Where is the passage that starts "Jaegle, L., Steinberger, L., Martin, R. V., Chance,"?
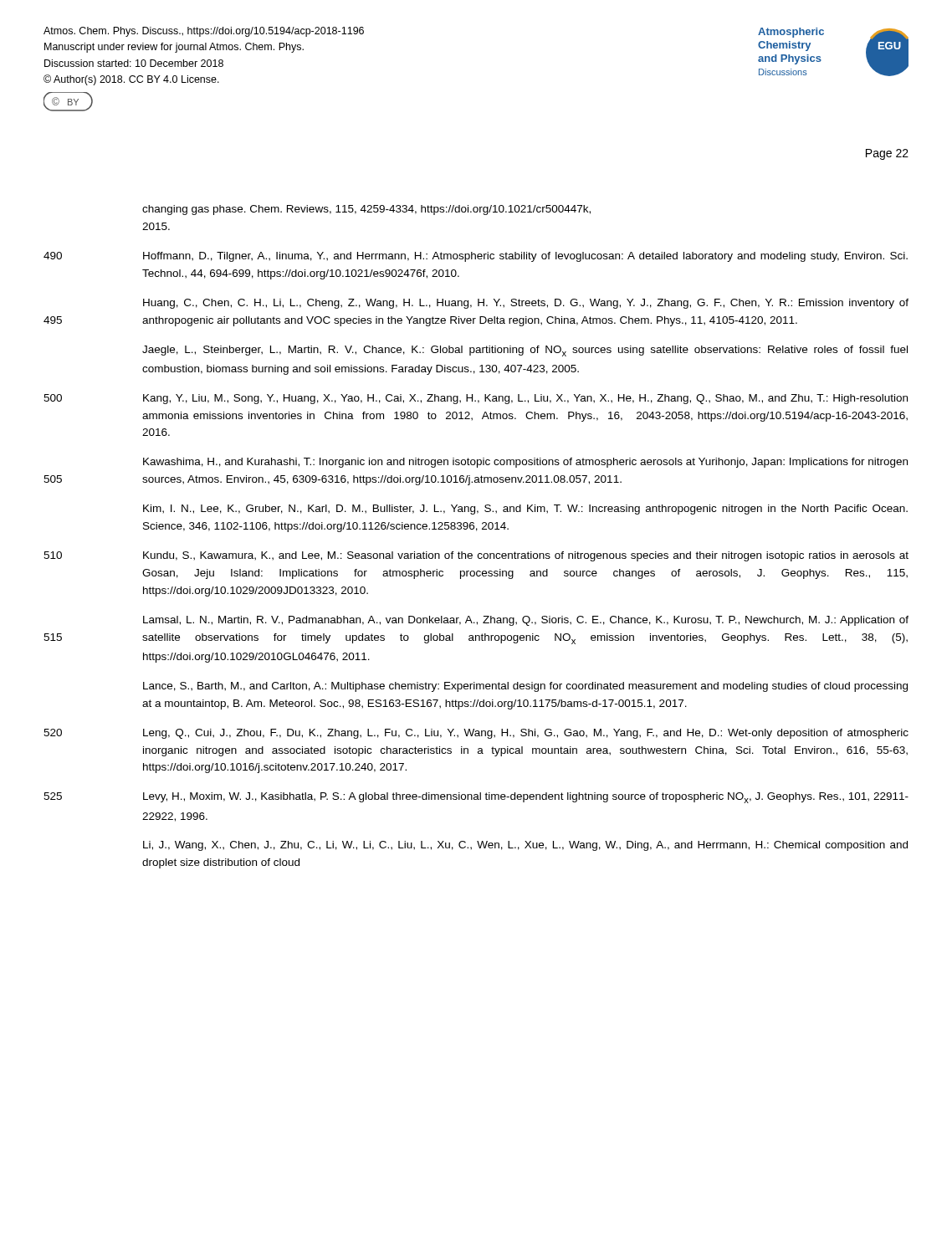952x1255 pixels. [x=525, y=359]
